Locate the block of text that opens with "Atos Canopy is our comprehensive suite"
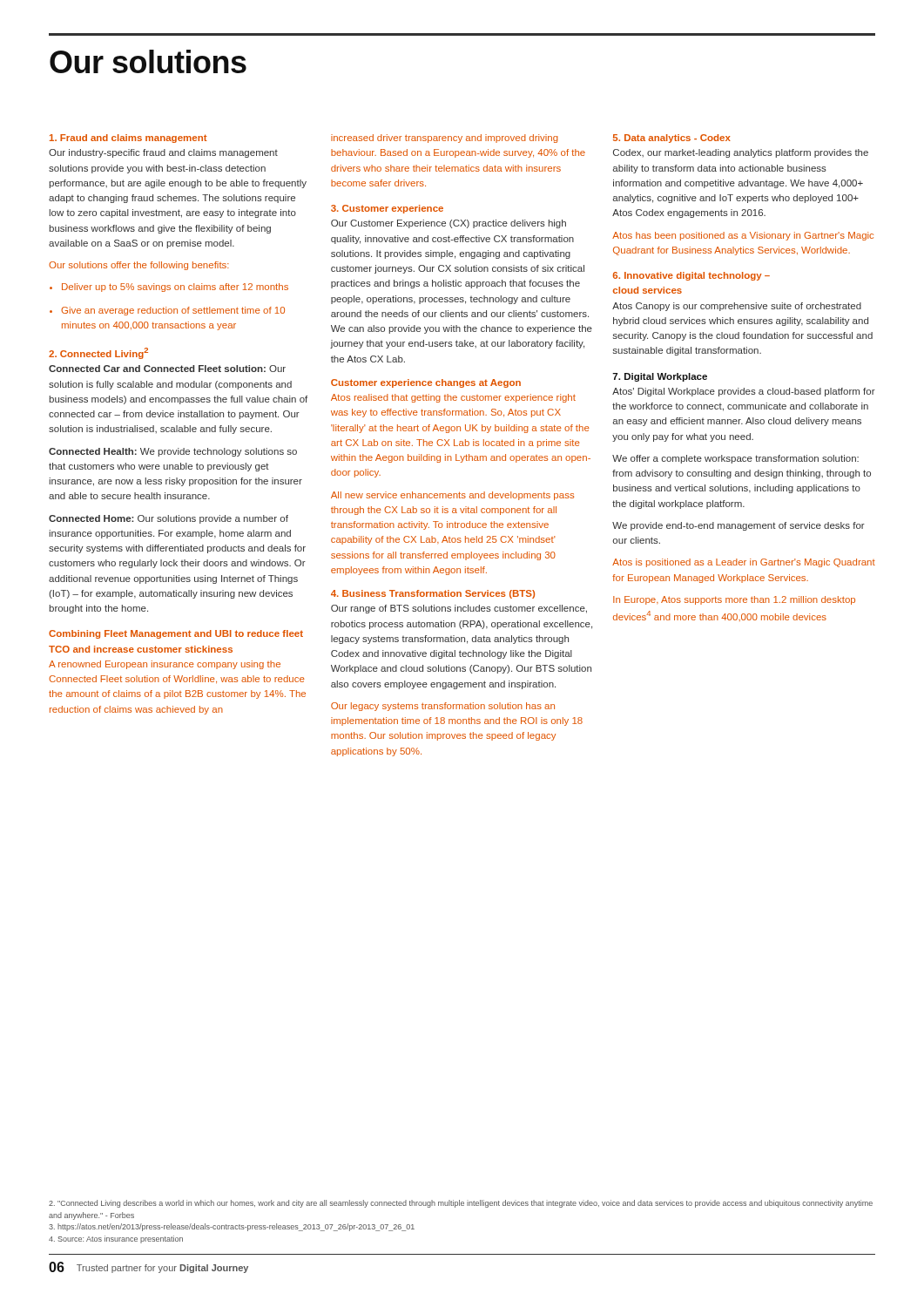 tap(744, 328)
